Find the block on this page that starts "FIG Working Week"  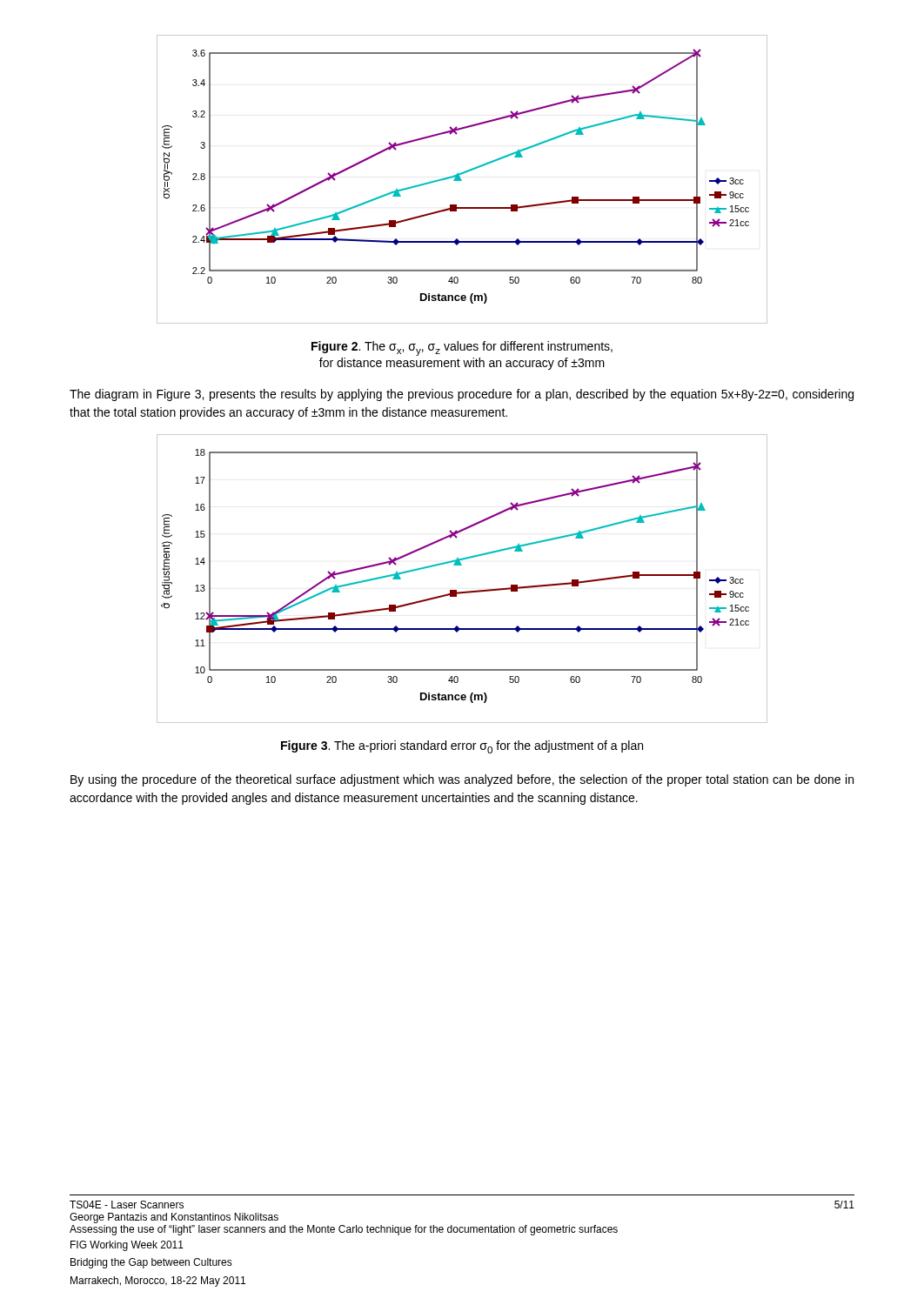158,1263
